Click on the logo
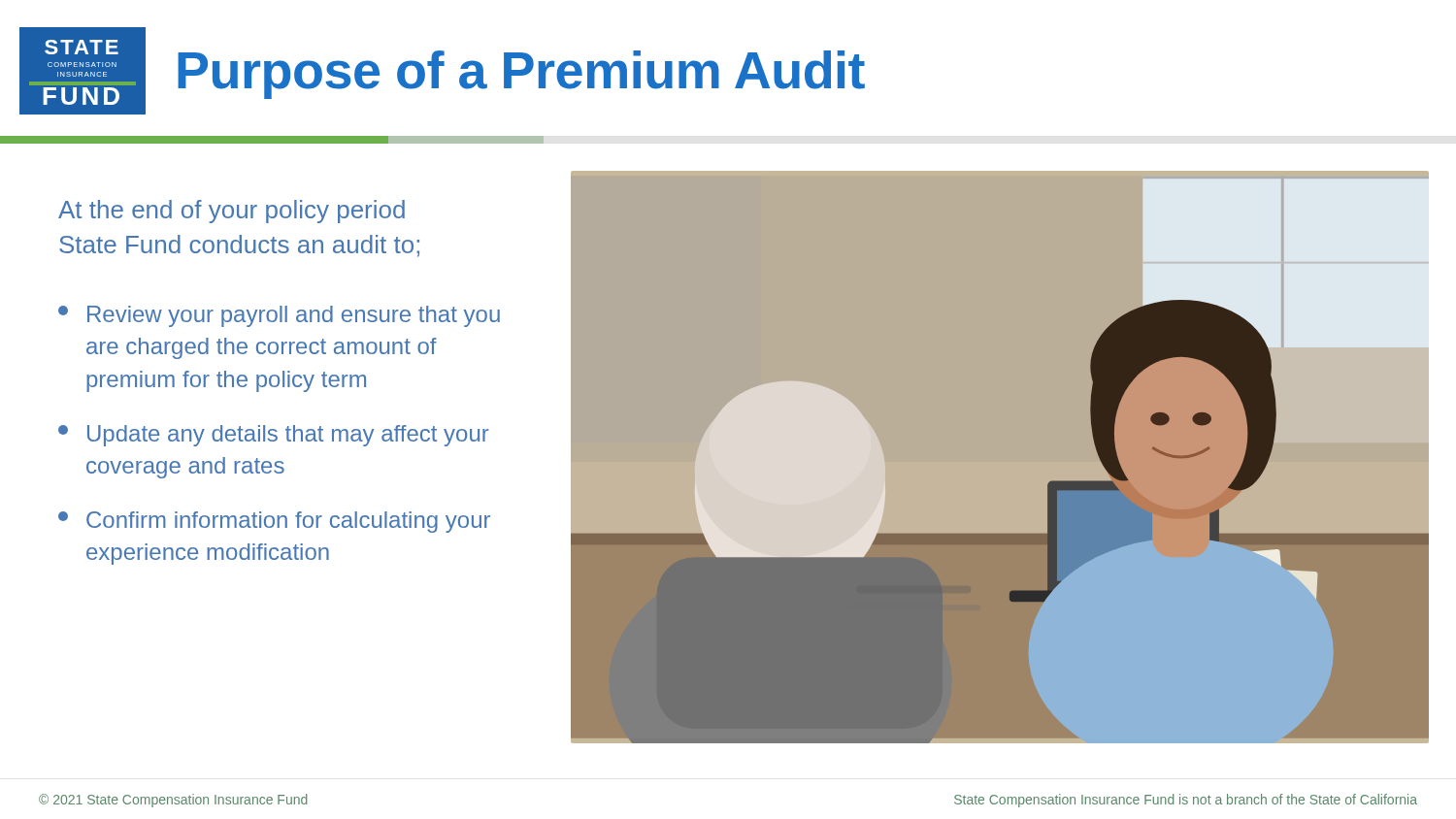Viewport: 1456px width, 819px height. (82, 71)
